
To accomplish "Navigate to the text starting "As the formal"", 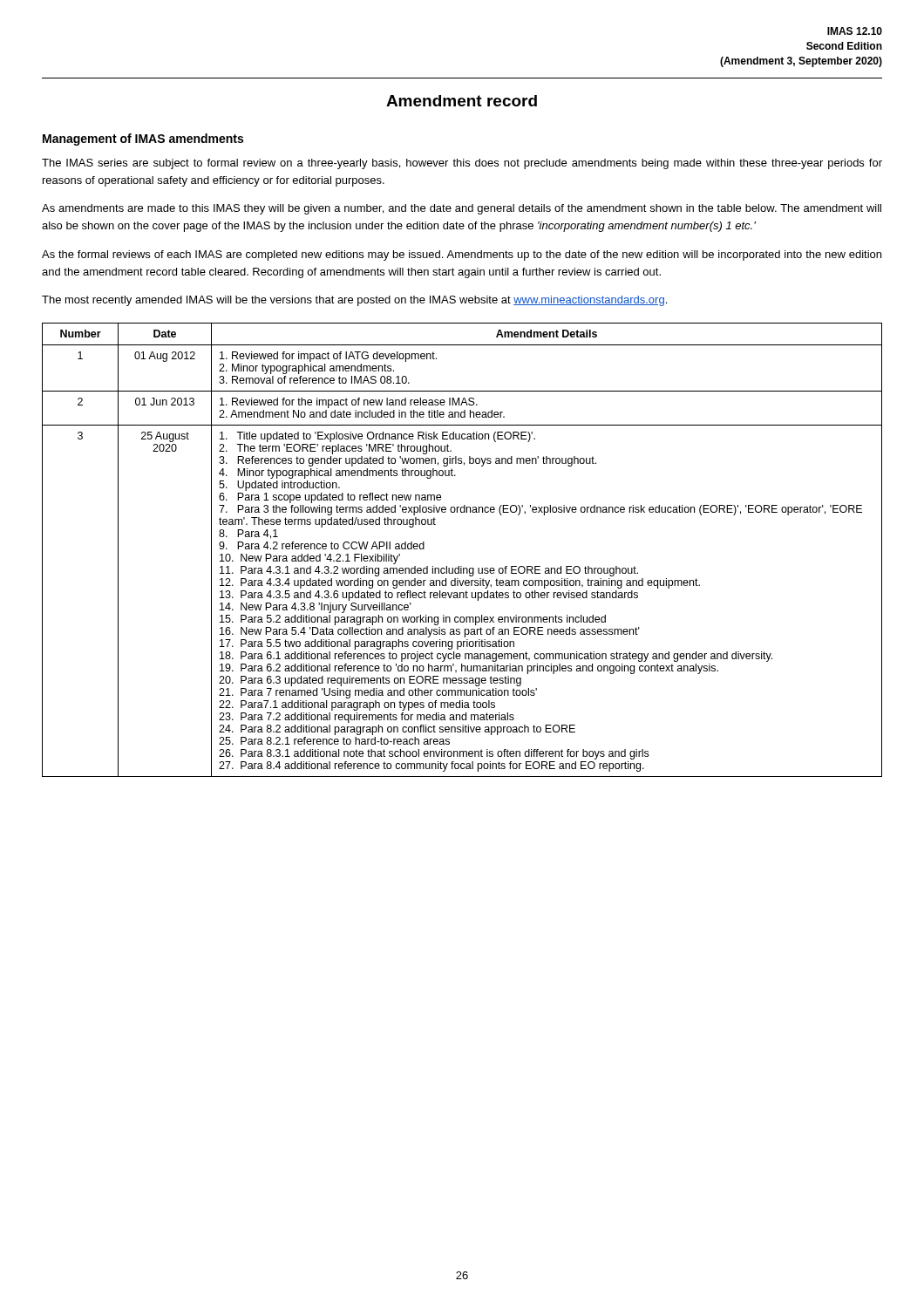I will point(462,263).
